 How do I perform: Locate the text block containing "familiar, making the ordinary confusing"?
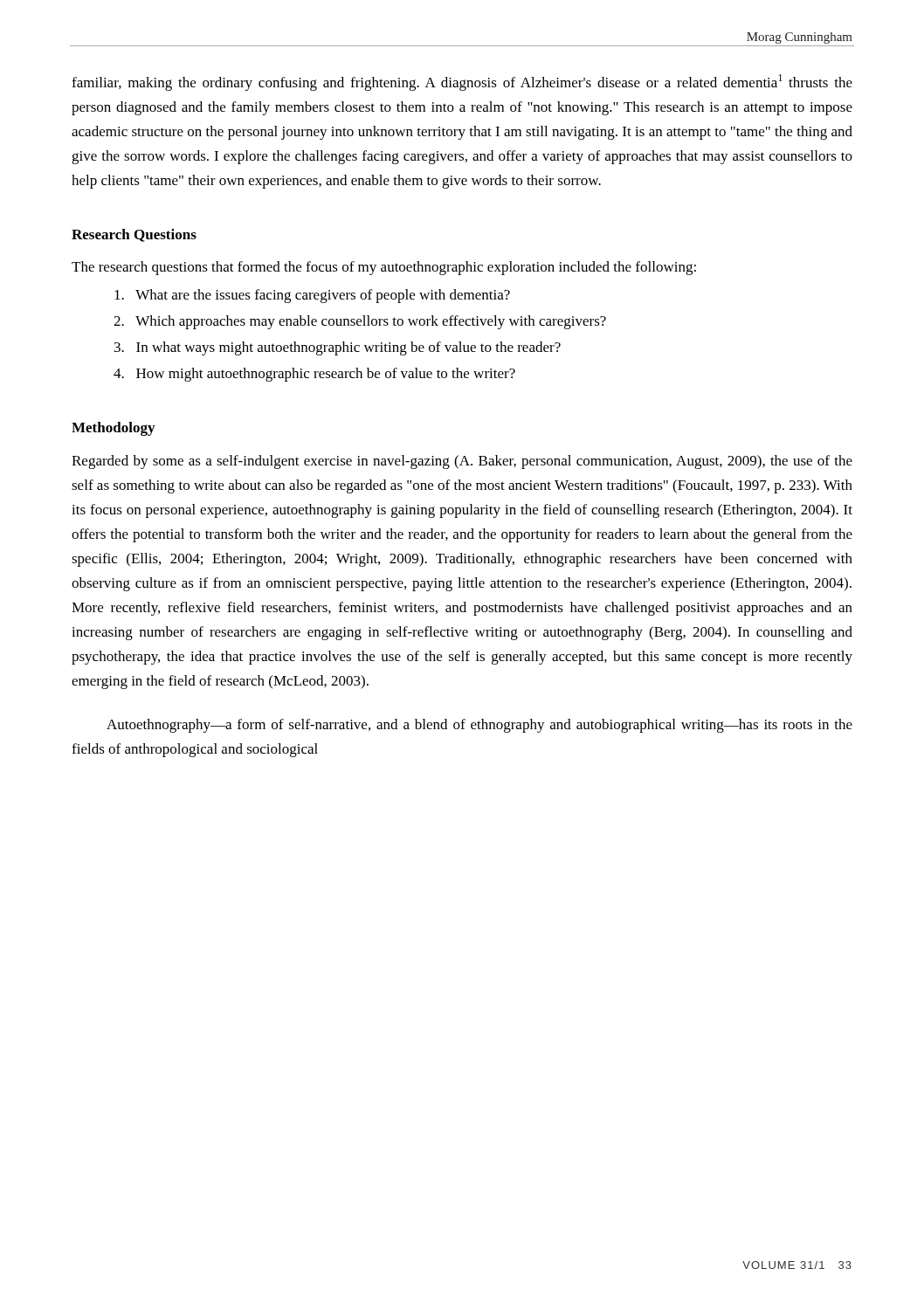tap(462, 130)
